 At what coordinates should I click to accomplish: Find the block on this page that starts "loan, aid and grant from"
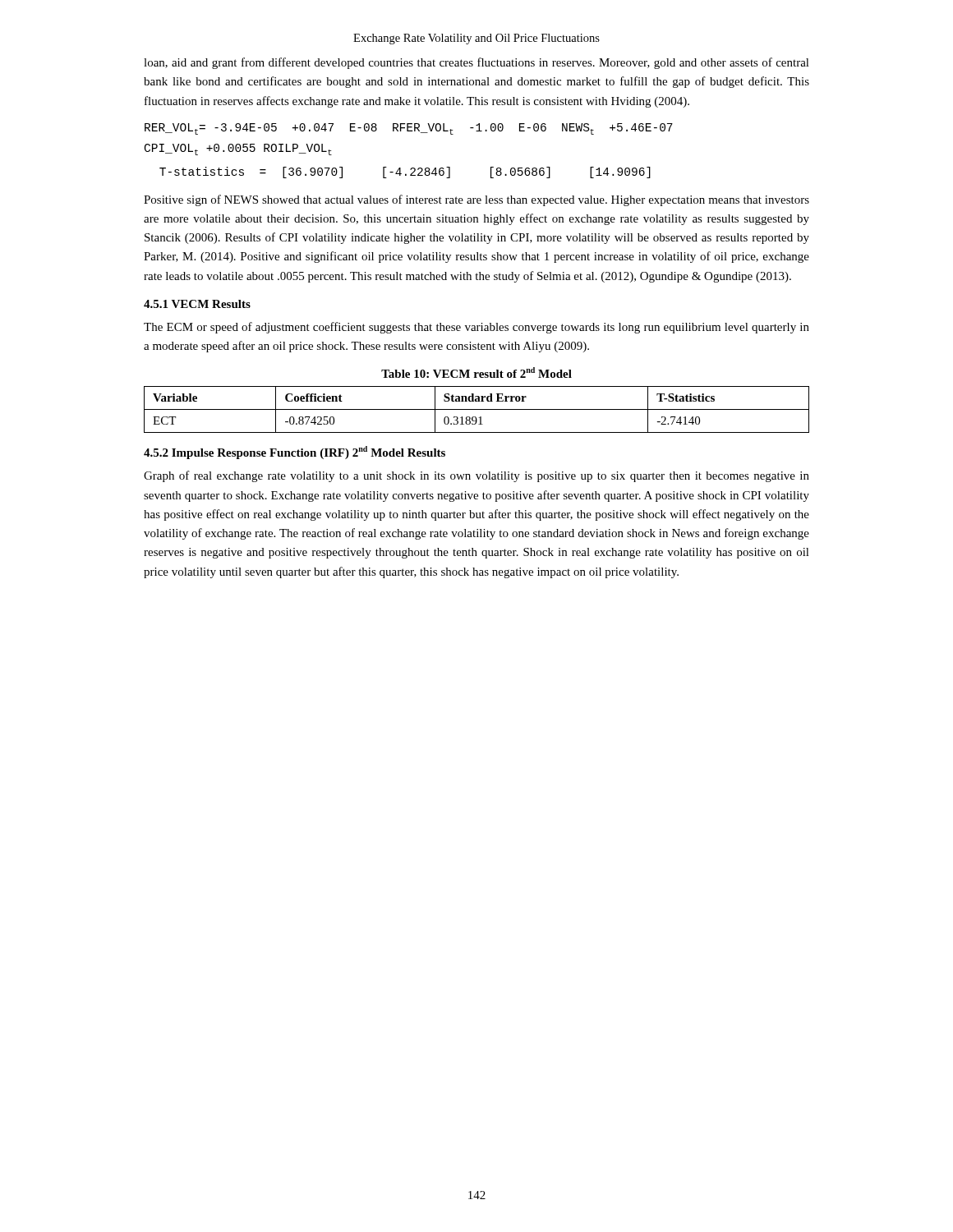click(x=476, y=81)
